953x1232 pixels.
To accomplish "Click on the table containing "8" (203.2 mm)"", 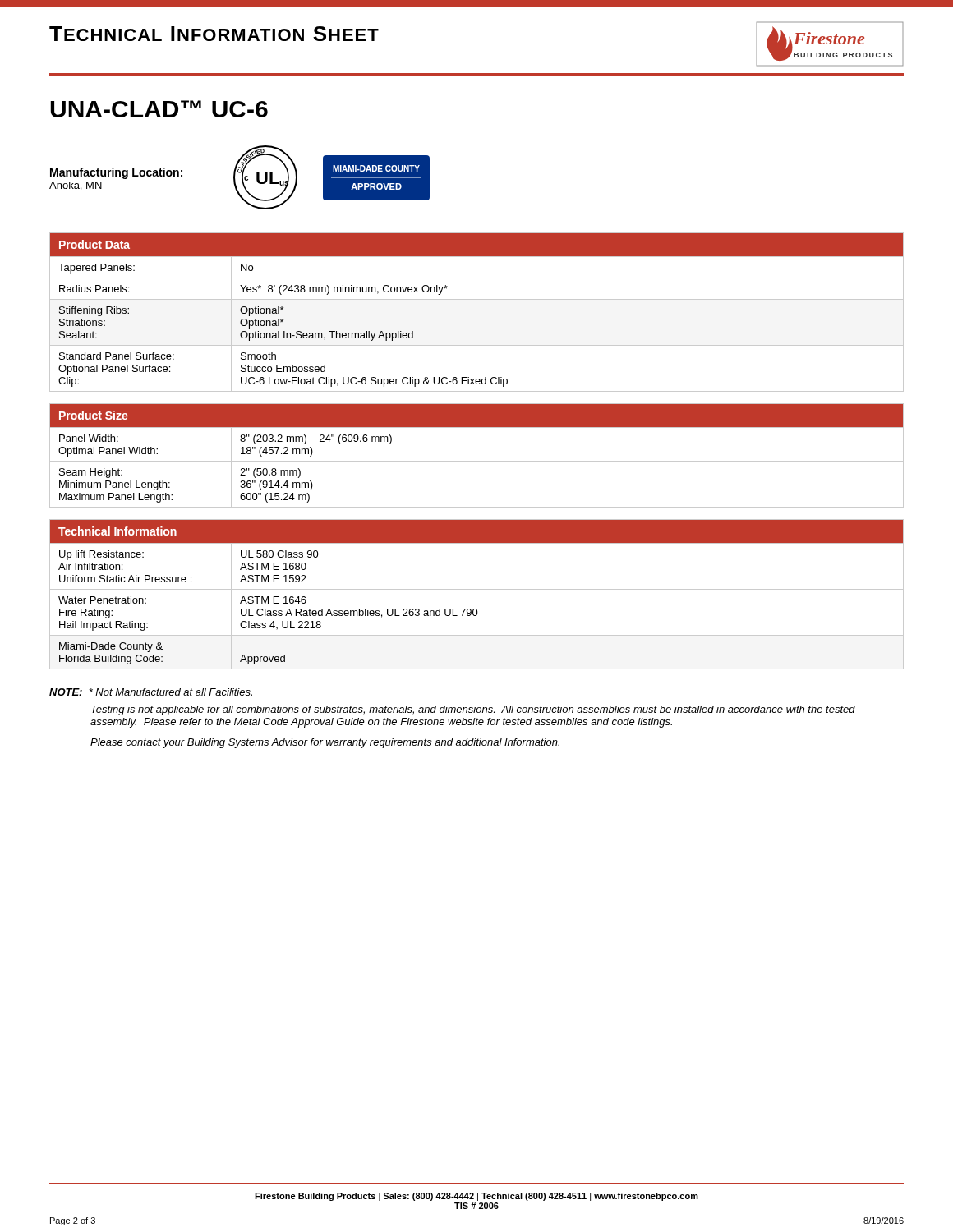I will (476, 455).
